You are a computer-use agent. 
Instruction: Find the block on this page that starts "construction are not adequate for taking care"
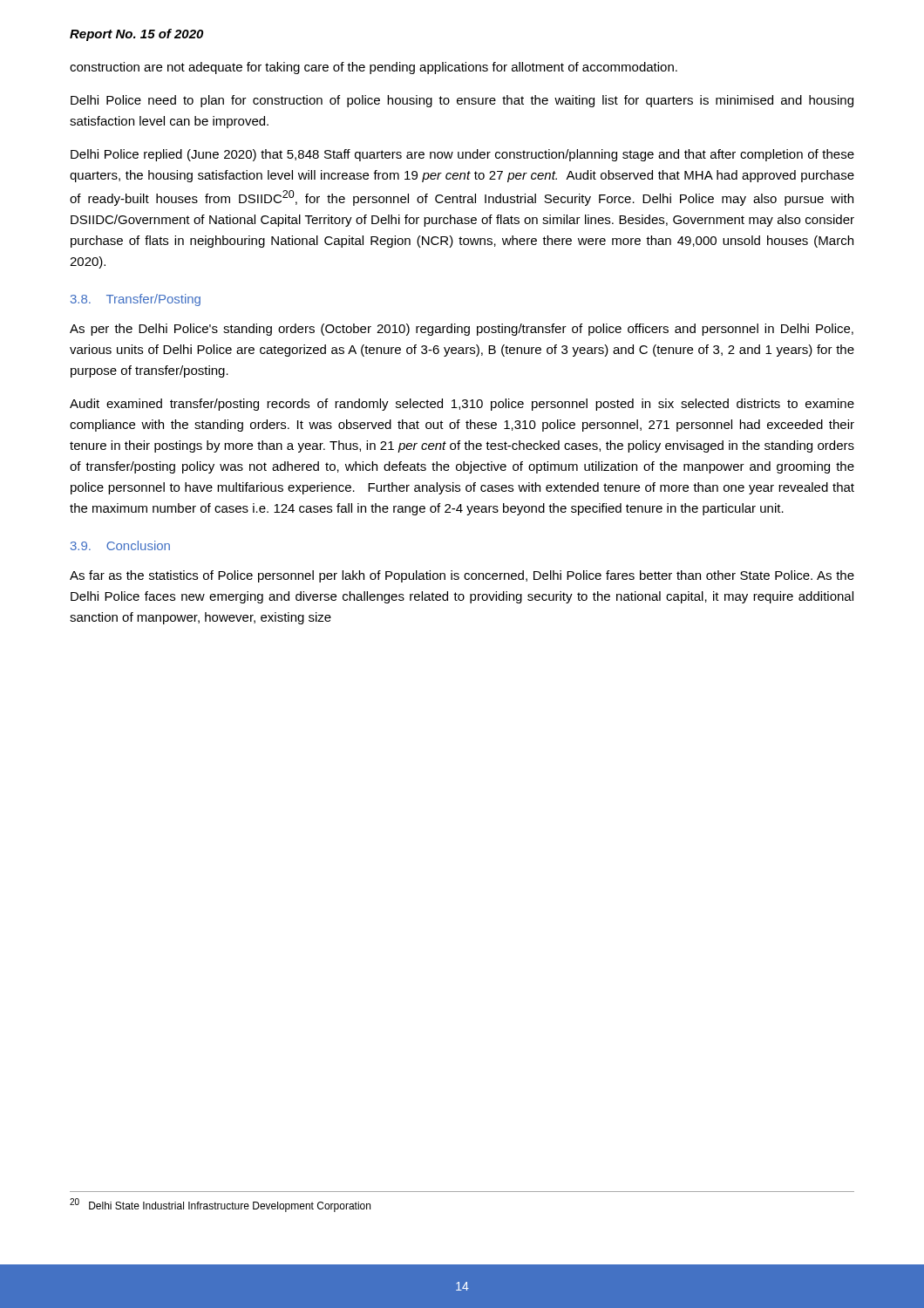point(374,67)
